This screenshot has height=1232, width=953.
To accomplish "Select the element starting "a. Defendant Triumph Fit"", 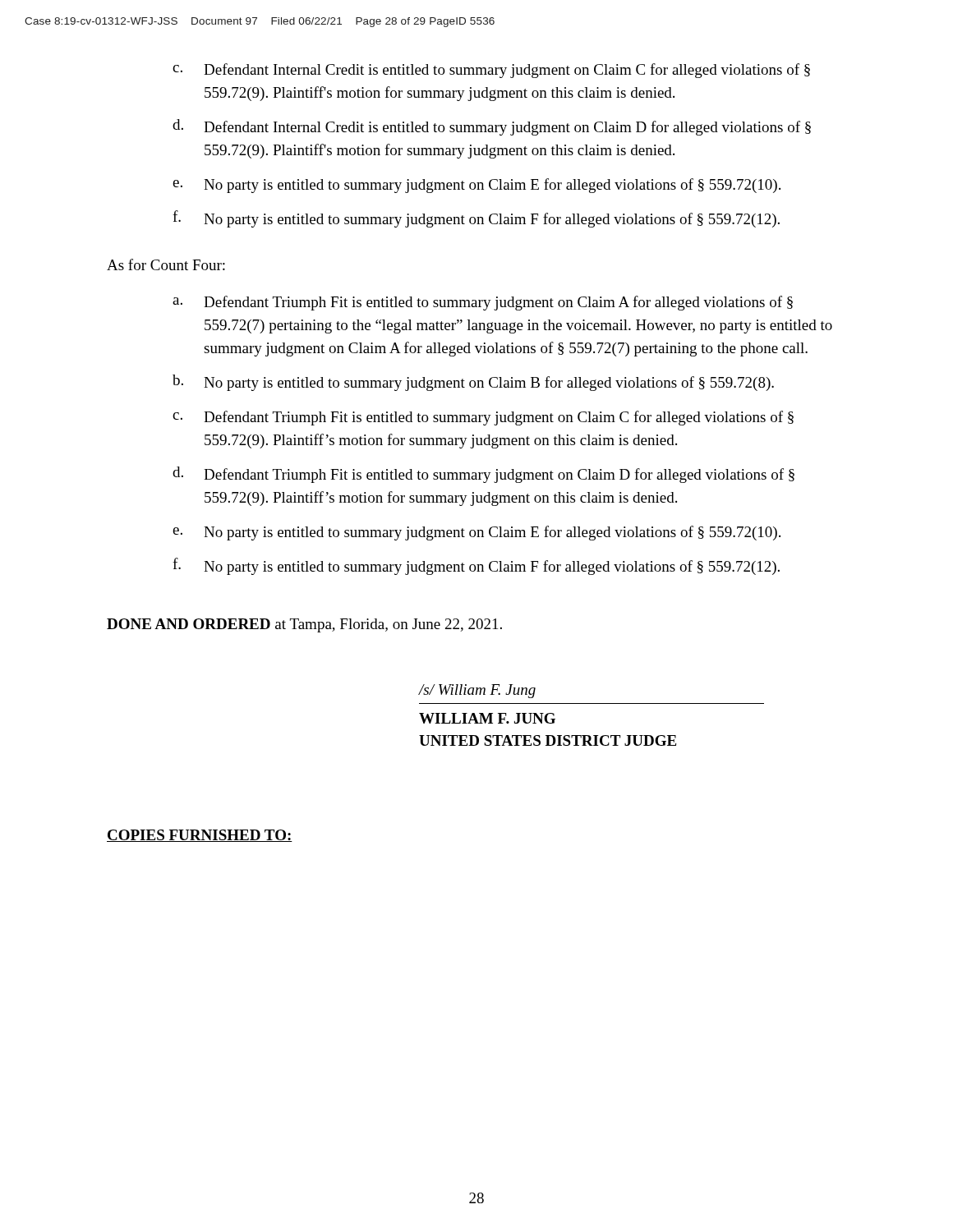I will pos(509,325).
